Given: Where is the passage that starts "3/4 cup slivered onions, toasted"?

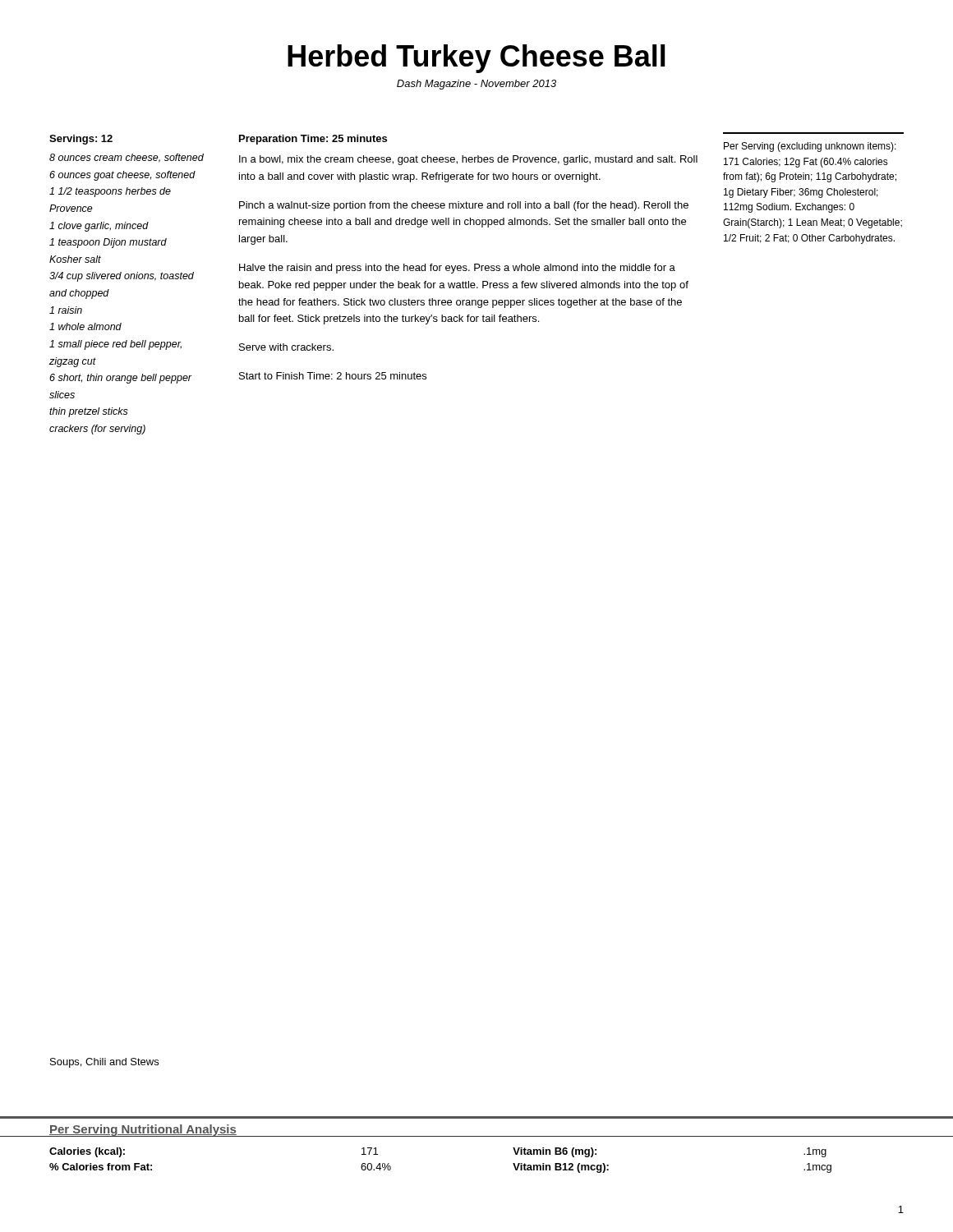Looking at the screenshot, I should coord(122,285).
